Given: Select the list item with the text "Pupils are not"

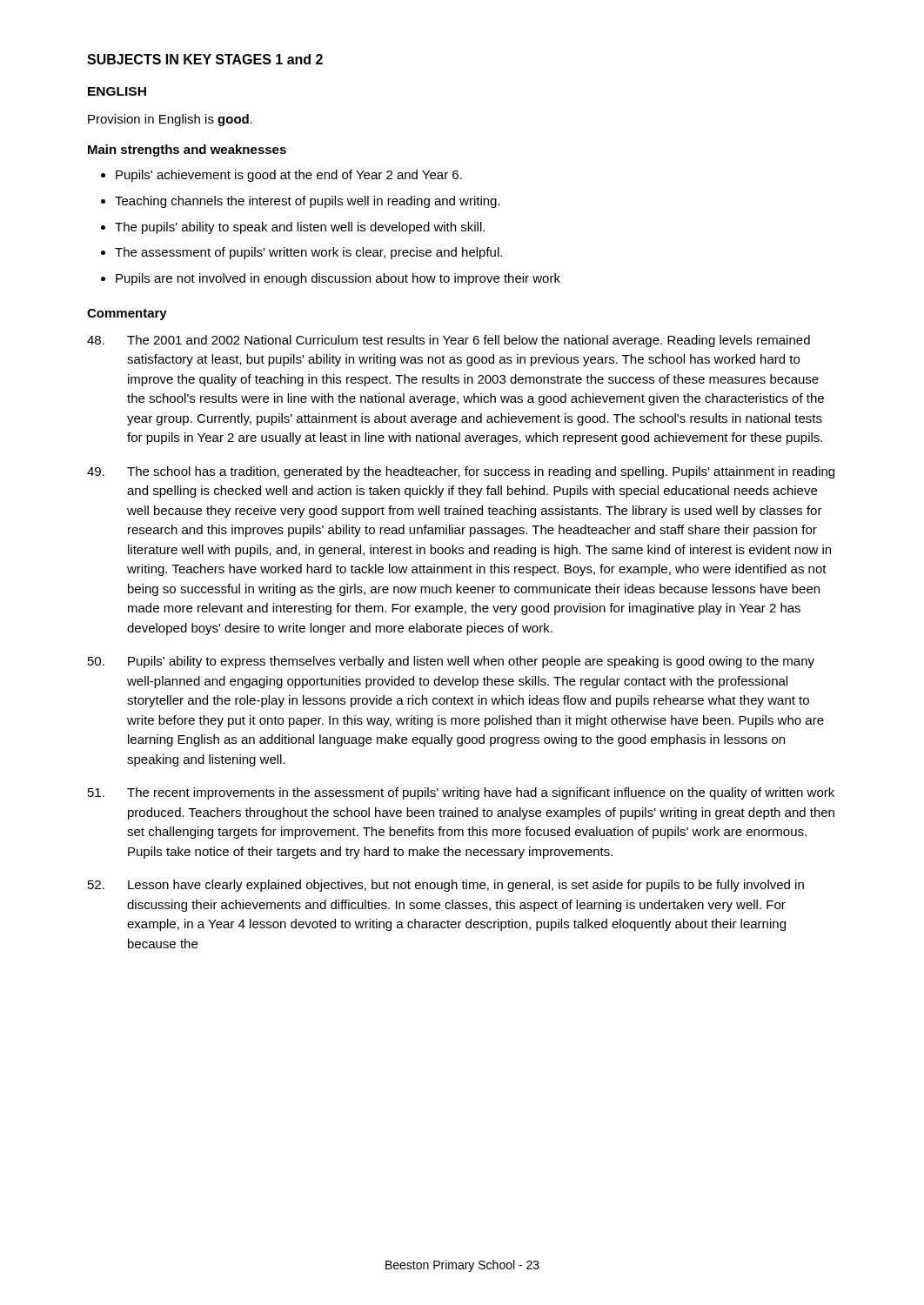Looking at the screenshot, I should (476, 278).
